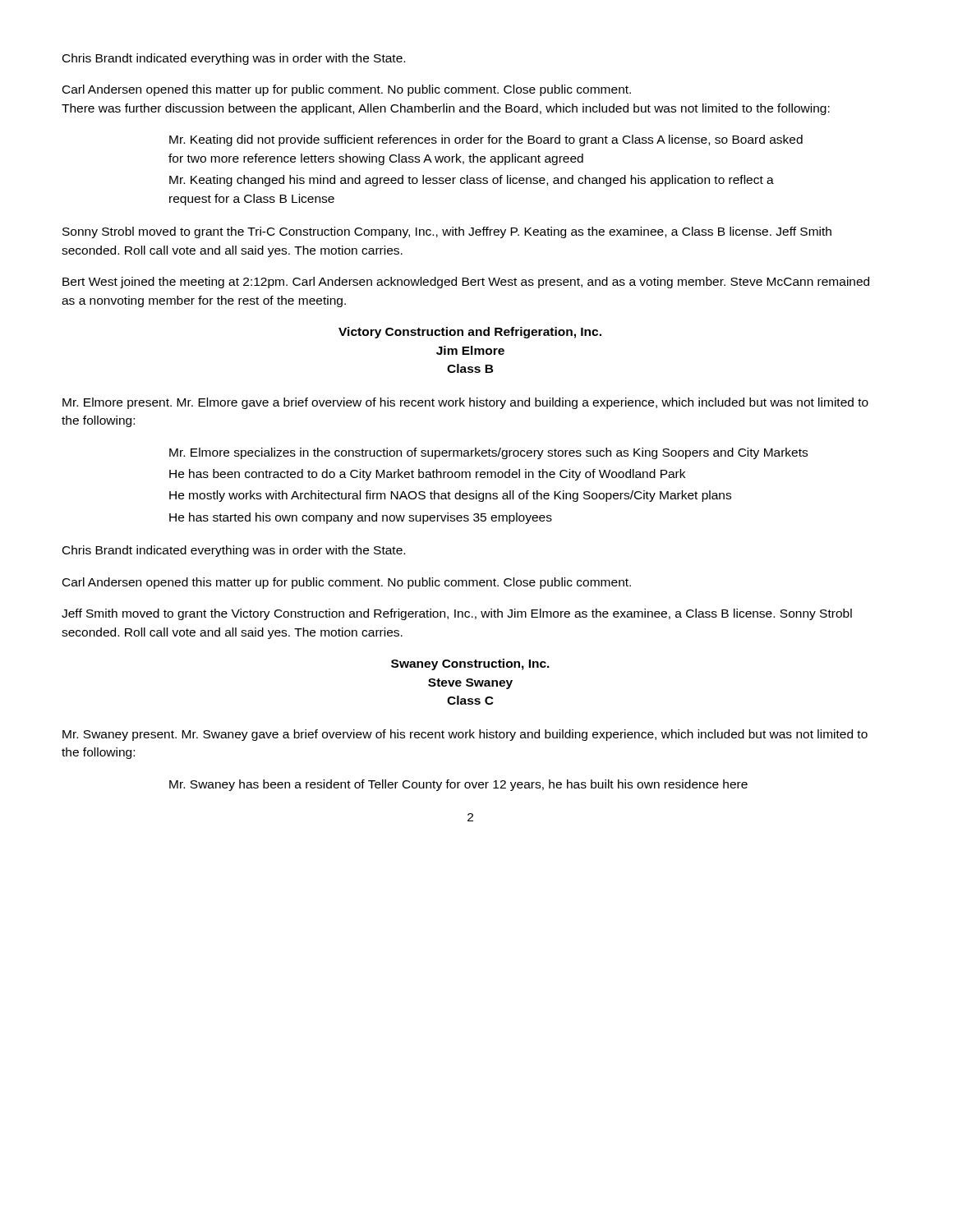Where does it say "Swaney Construction, Inc. Steve Swaney Class C"?
Screen dimensions: 1232x953
(x=470, y=682)
